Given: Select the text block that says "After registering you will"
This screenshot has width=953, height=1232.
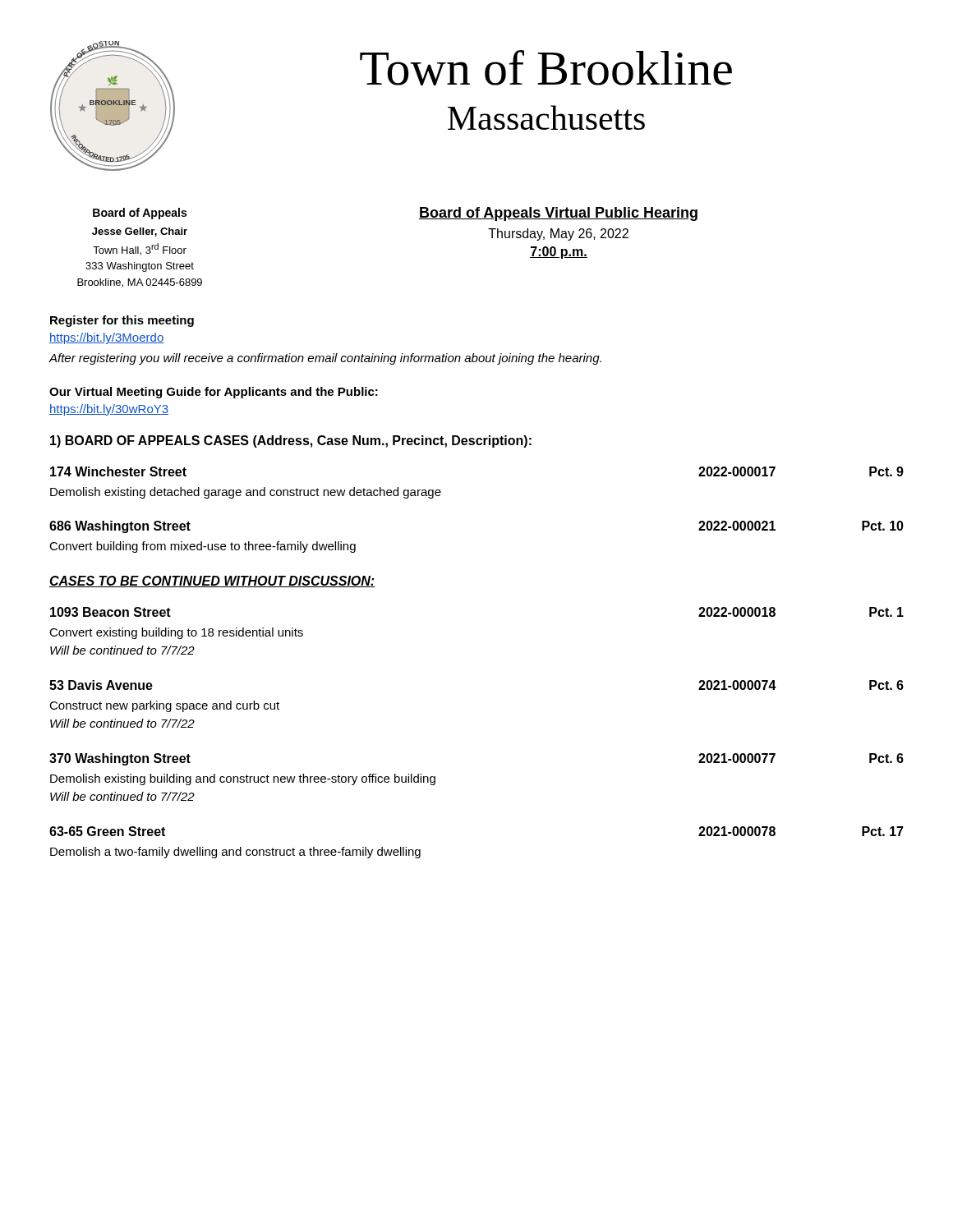Looking at the screenshot, I should (326, 358).
